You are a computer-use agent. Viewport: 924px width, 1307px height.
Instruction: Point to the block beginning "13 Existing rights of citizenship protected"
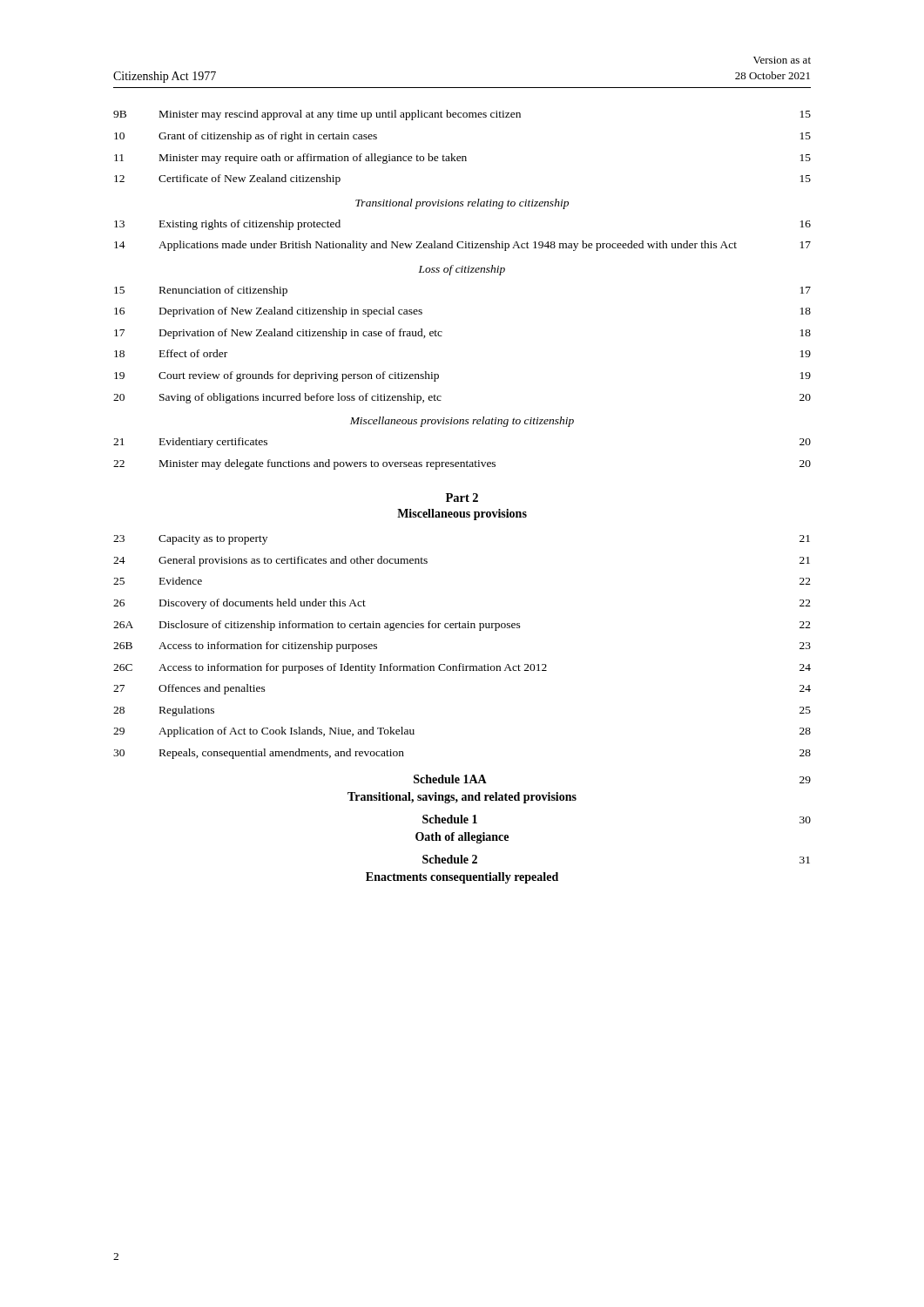[248, 223]
